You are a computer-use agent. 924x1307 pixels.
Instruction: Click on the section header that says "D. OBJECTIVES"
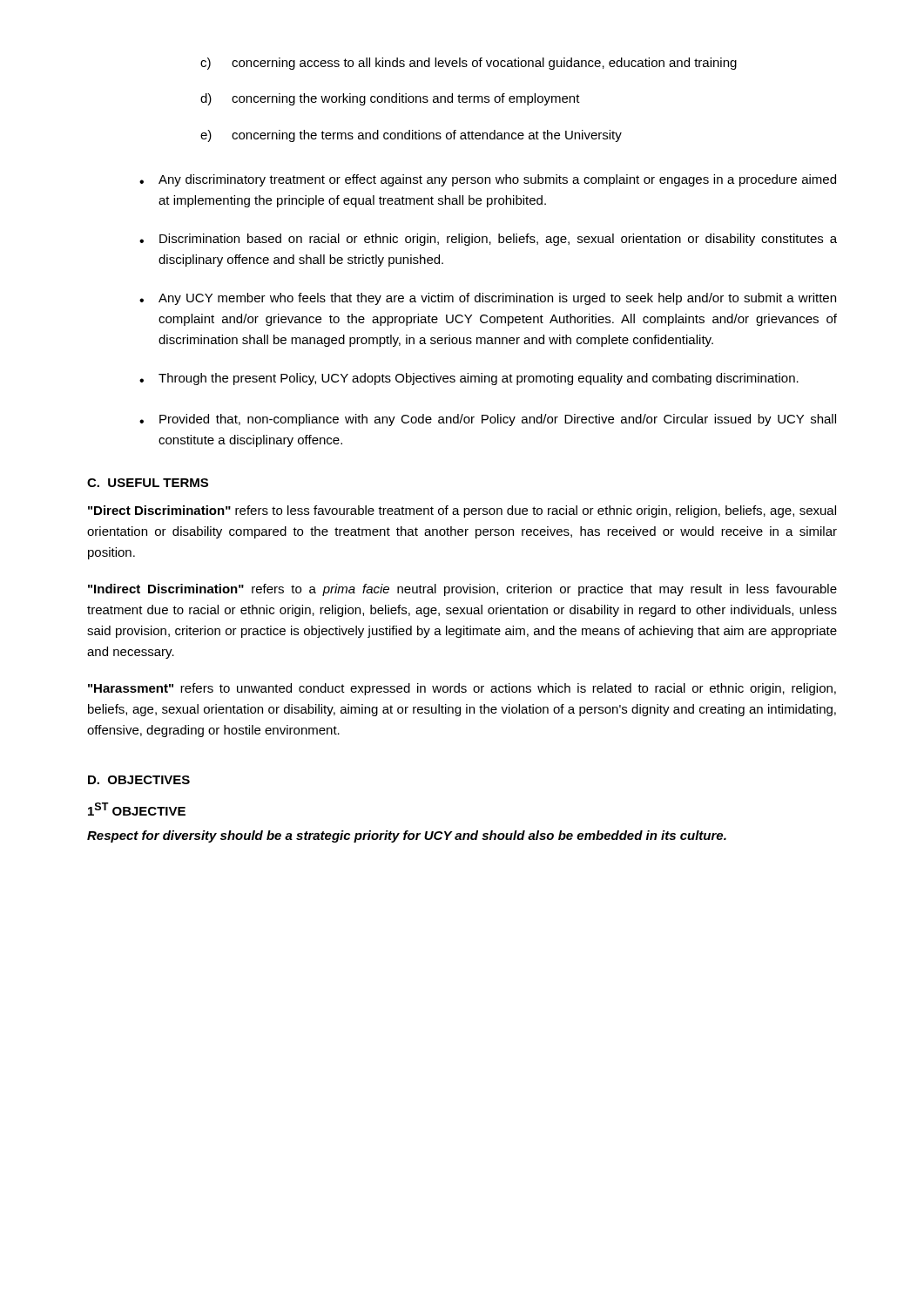[x=139, y=780]
